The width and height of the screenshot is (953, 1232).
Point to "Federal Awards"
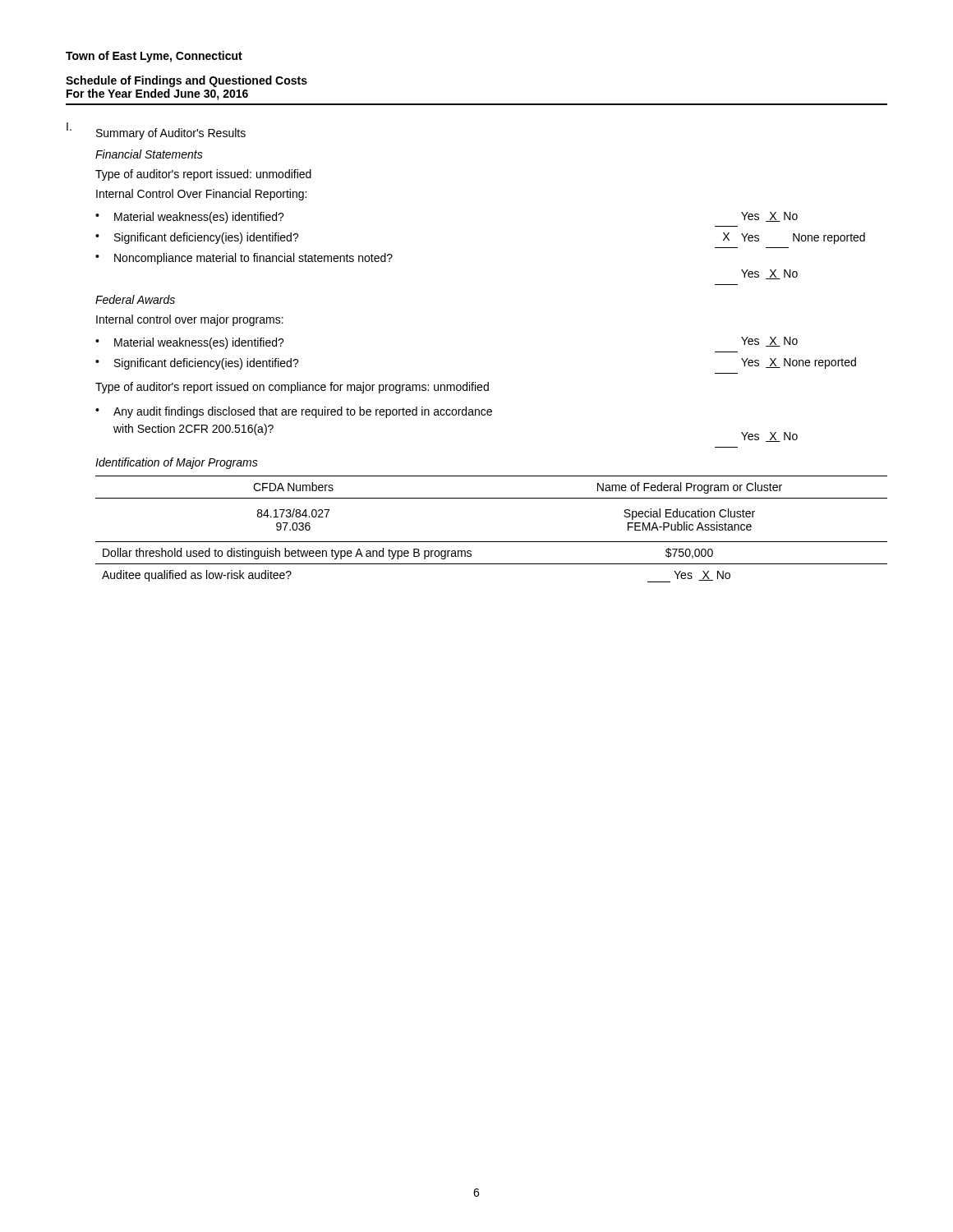click(x=135, y=299)
